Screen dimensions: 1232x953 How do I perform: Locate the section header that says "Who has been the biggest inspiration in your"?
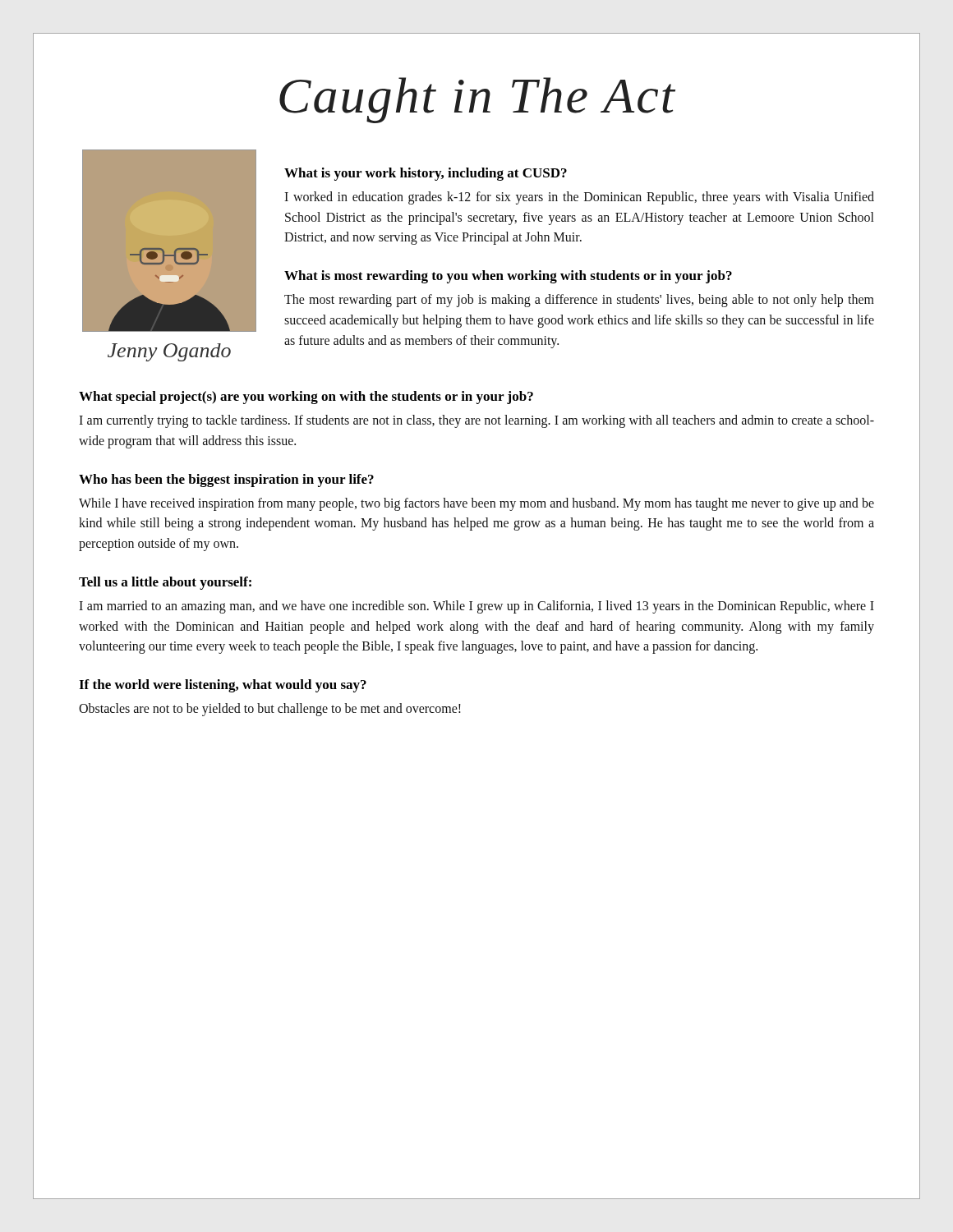(476, 512)
